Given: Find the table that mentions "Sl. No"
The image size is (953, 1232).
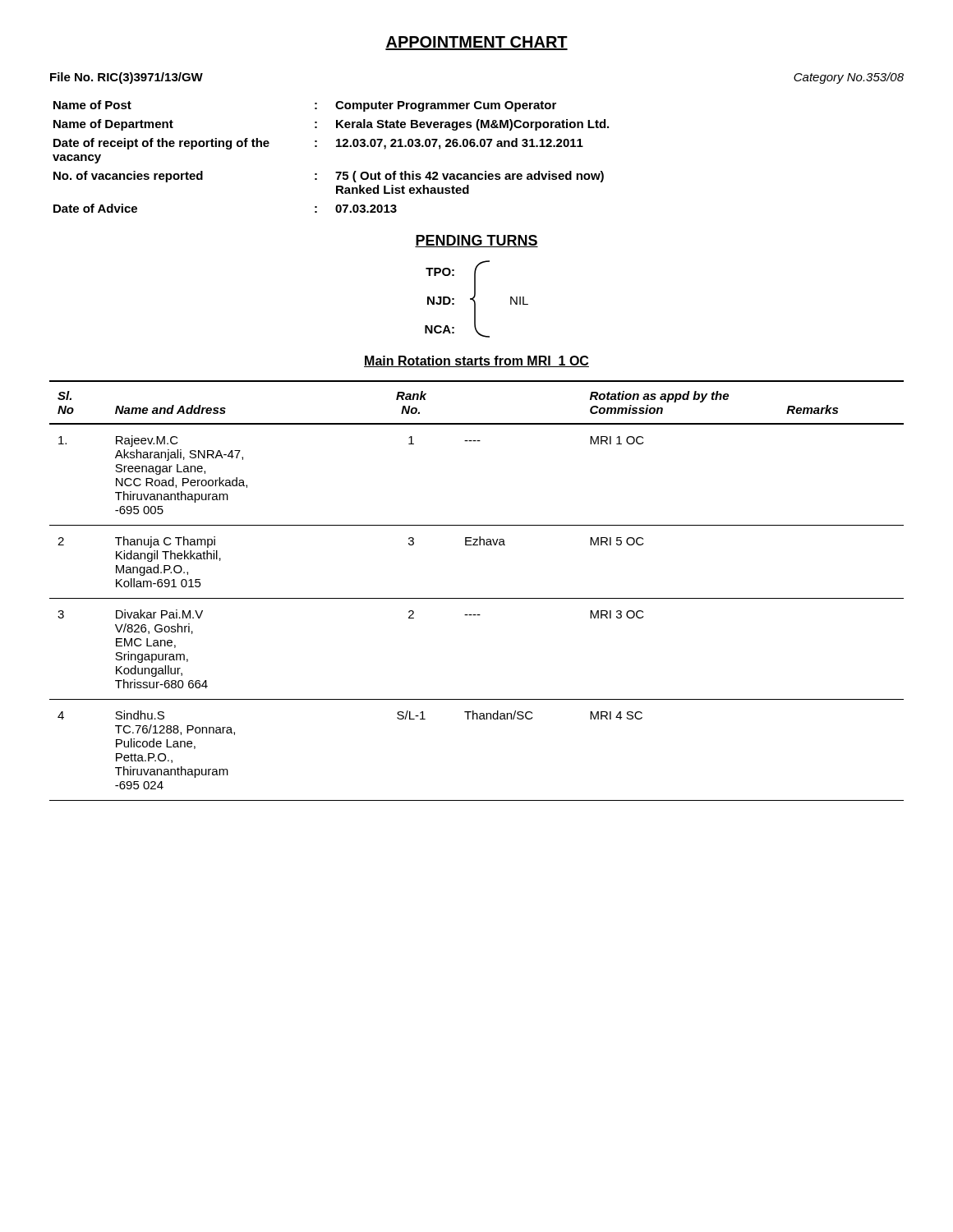Looking at the screenshot, I should (476, 591).
